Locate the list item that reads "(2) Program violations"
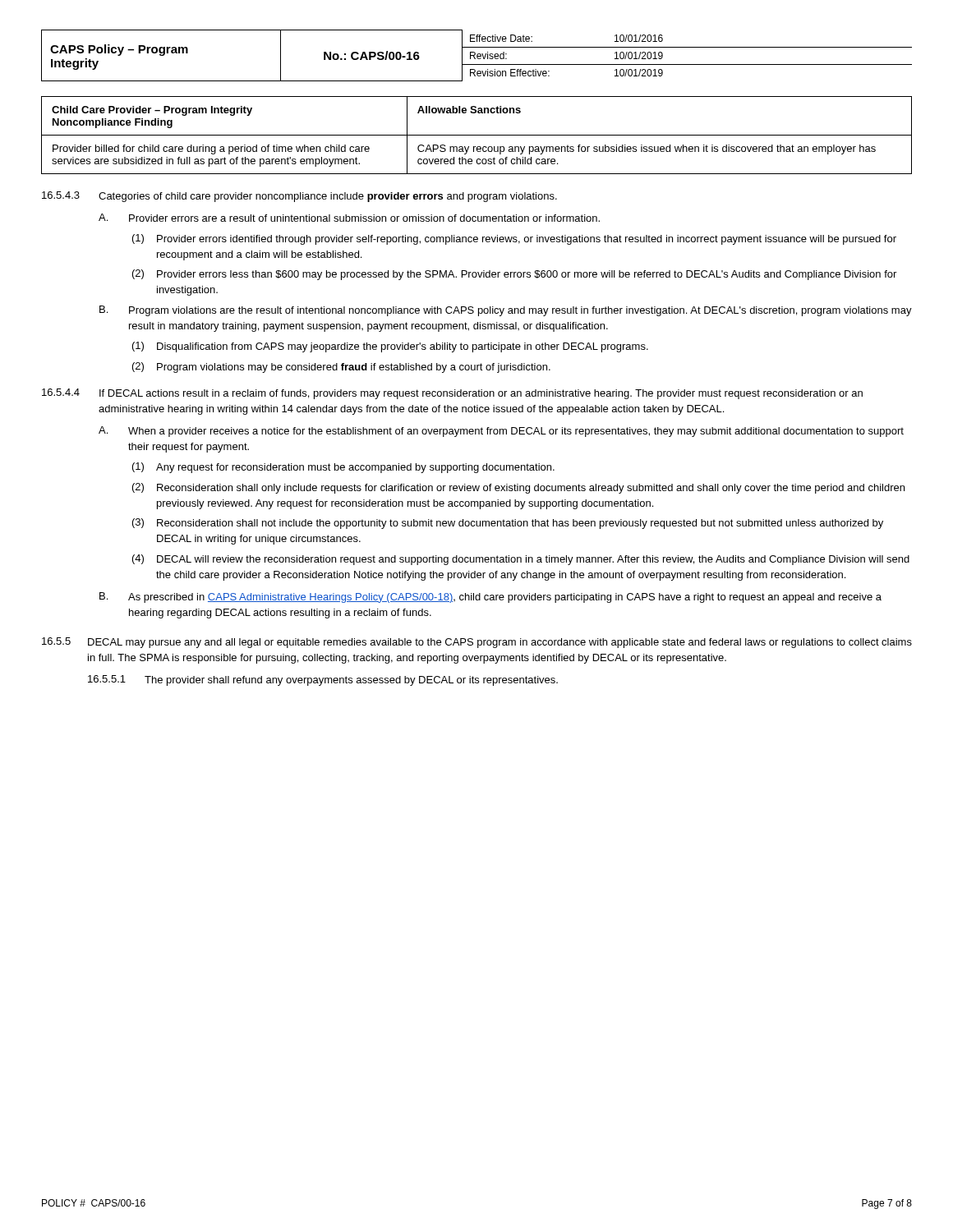Viewport: 953px width, 1232px height. pos(522,367)
